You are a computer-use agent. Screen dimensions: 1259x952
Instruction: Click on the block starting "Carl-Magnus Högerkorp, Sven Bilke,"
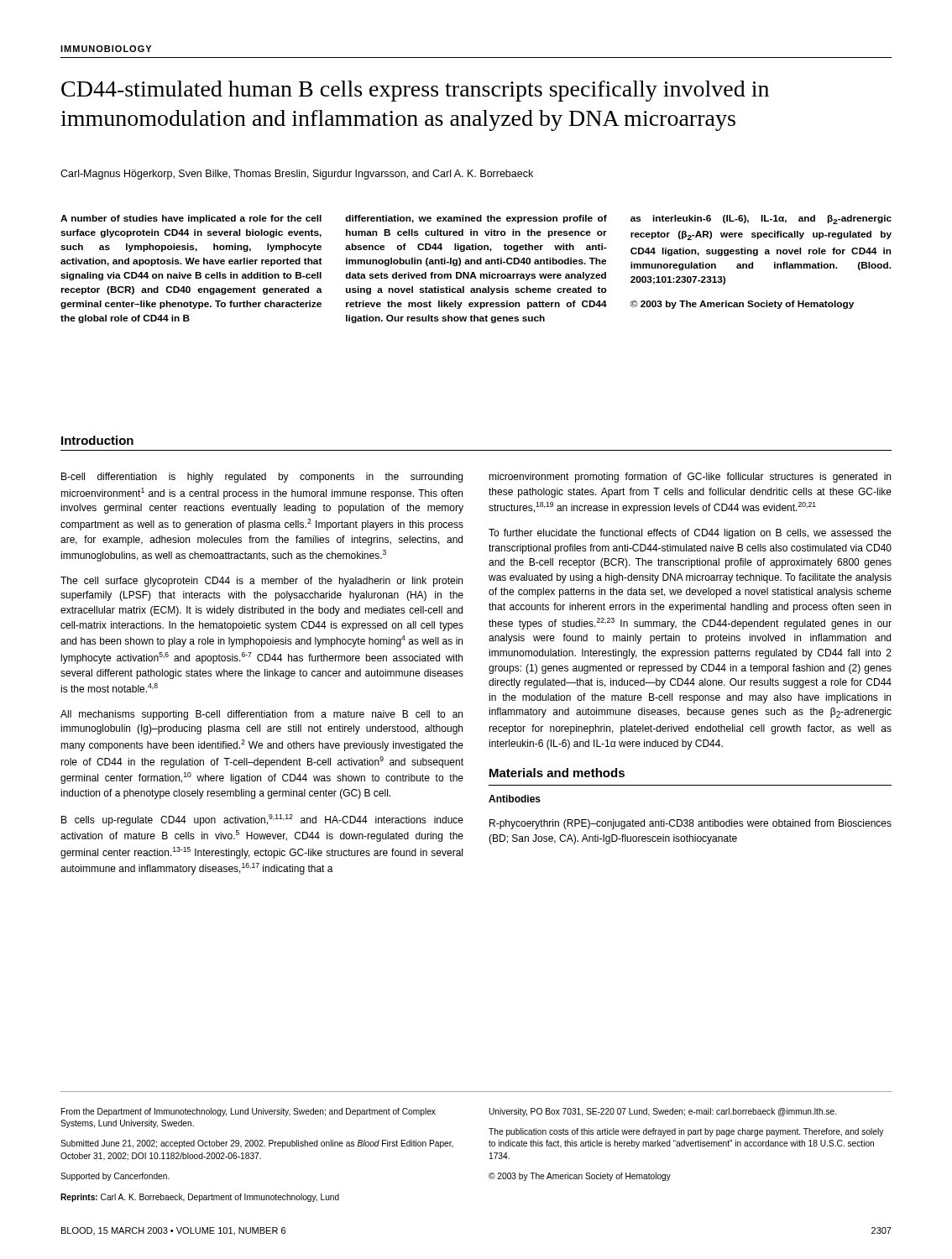pos(297,174)
